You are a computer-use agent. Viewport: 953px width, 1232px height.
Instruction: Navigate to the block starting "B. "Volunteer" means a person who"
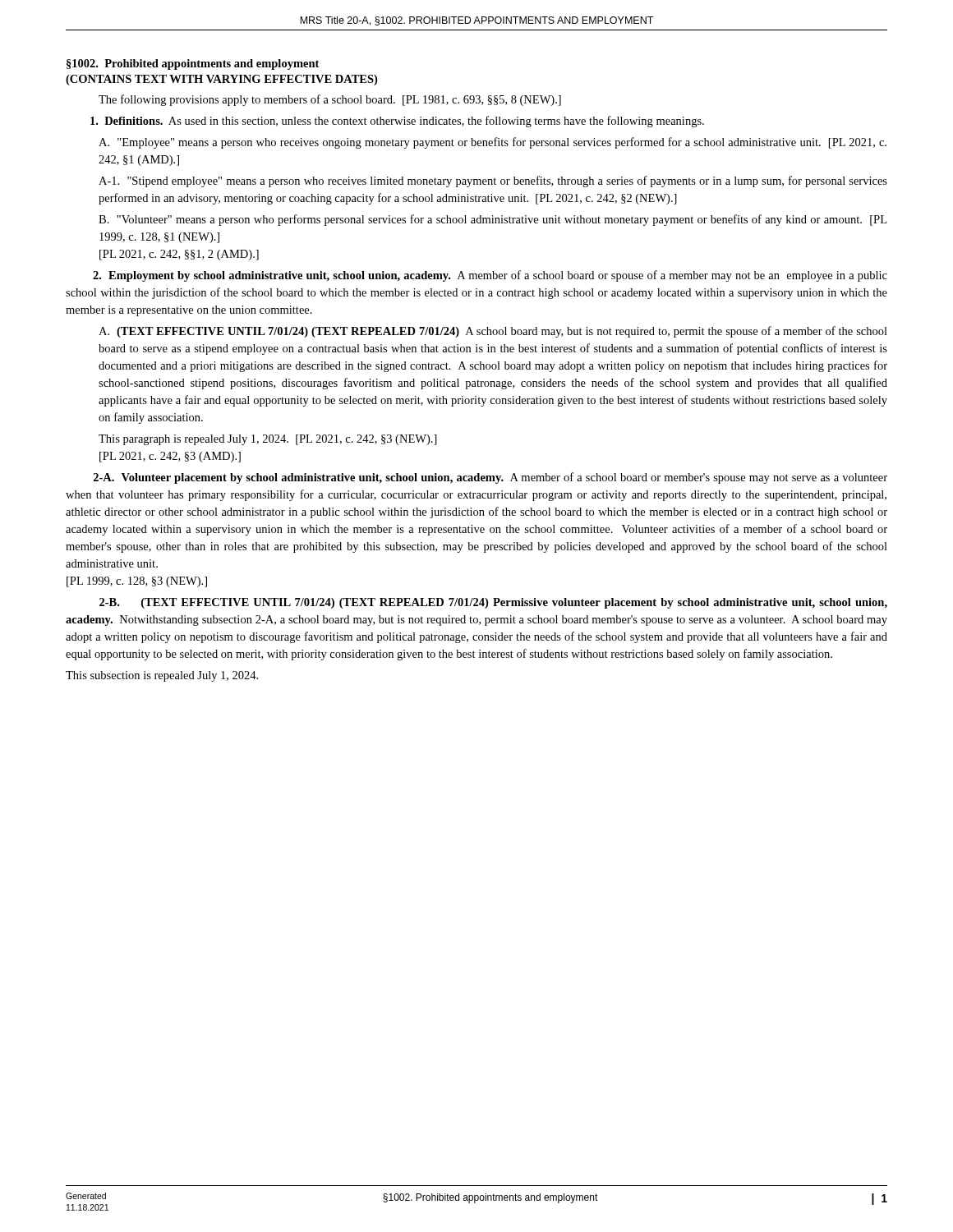point(493,220)
